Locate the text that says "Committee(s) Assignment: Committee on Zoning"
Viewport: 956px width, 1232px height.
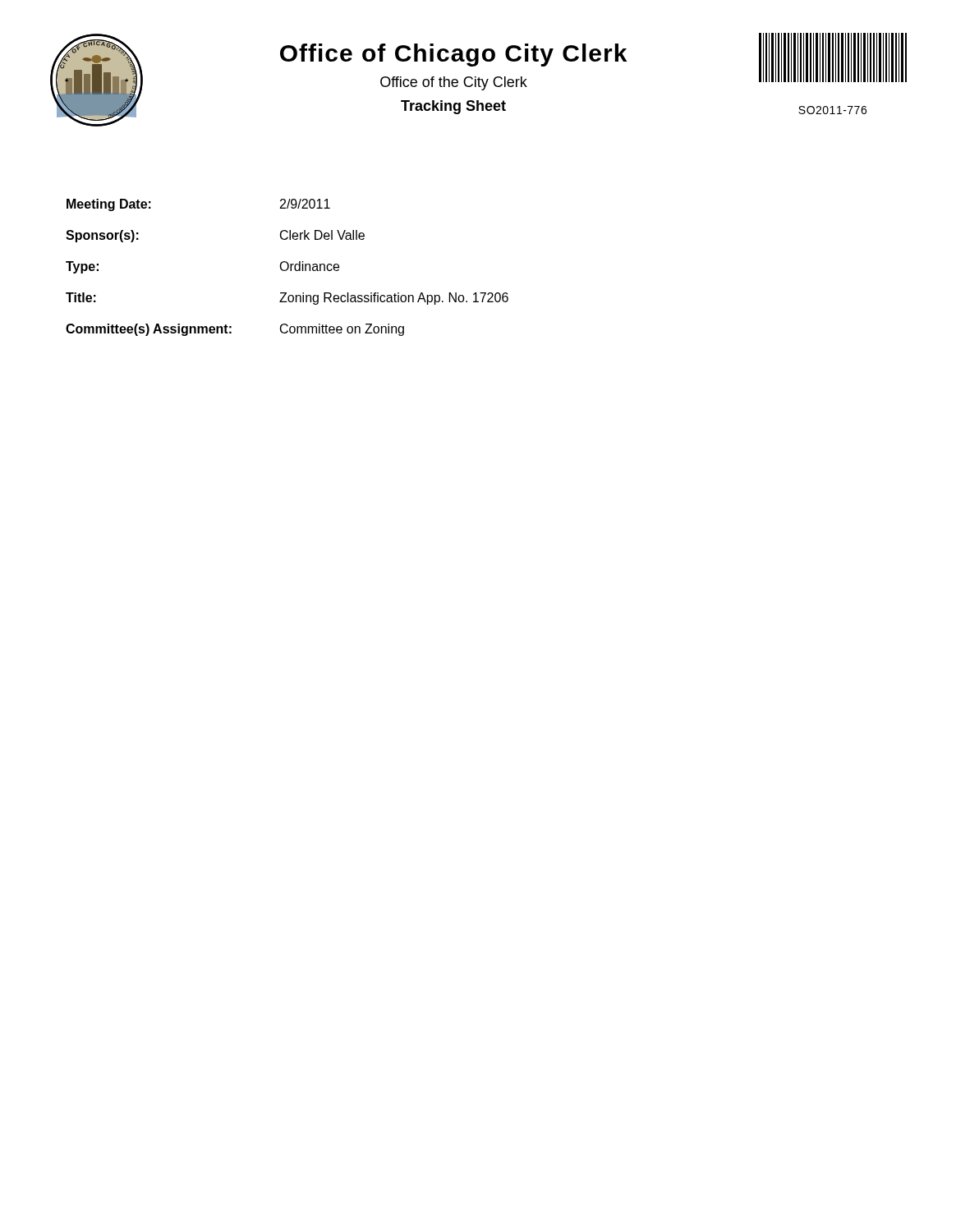click(x=235, y=329)
